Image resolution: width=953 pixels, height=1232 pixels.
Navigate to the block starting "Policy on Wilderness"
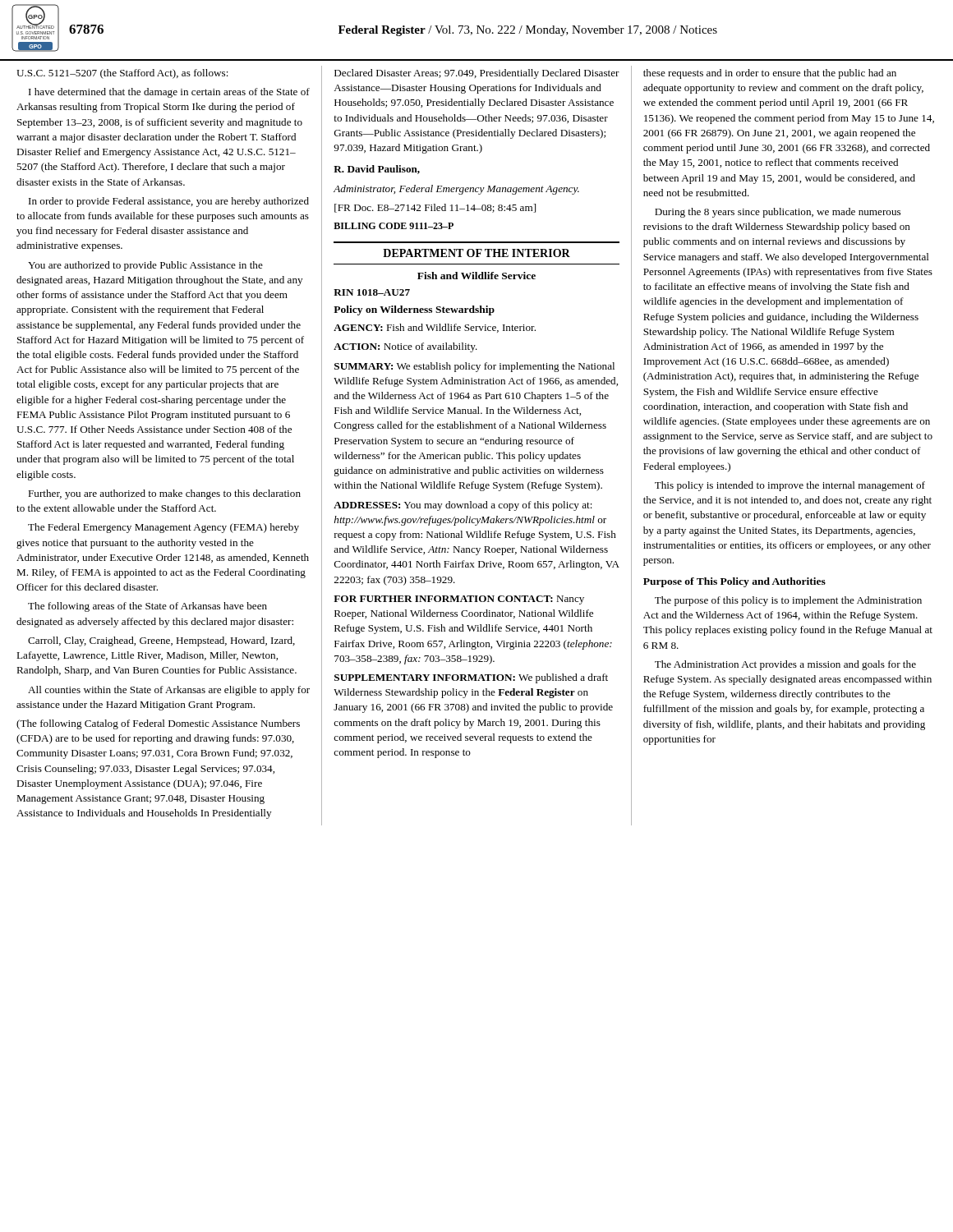click(414, 309)
